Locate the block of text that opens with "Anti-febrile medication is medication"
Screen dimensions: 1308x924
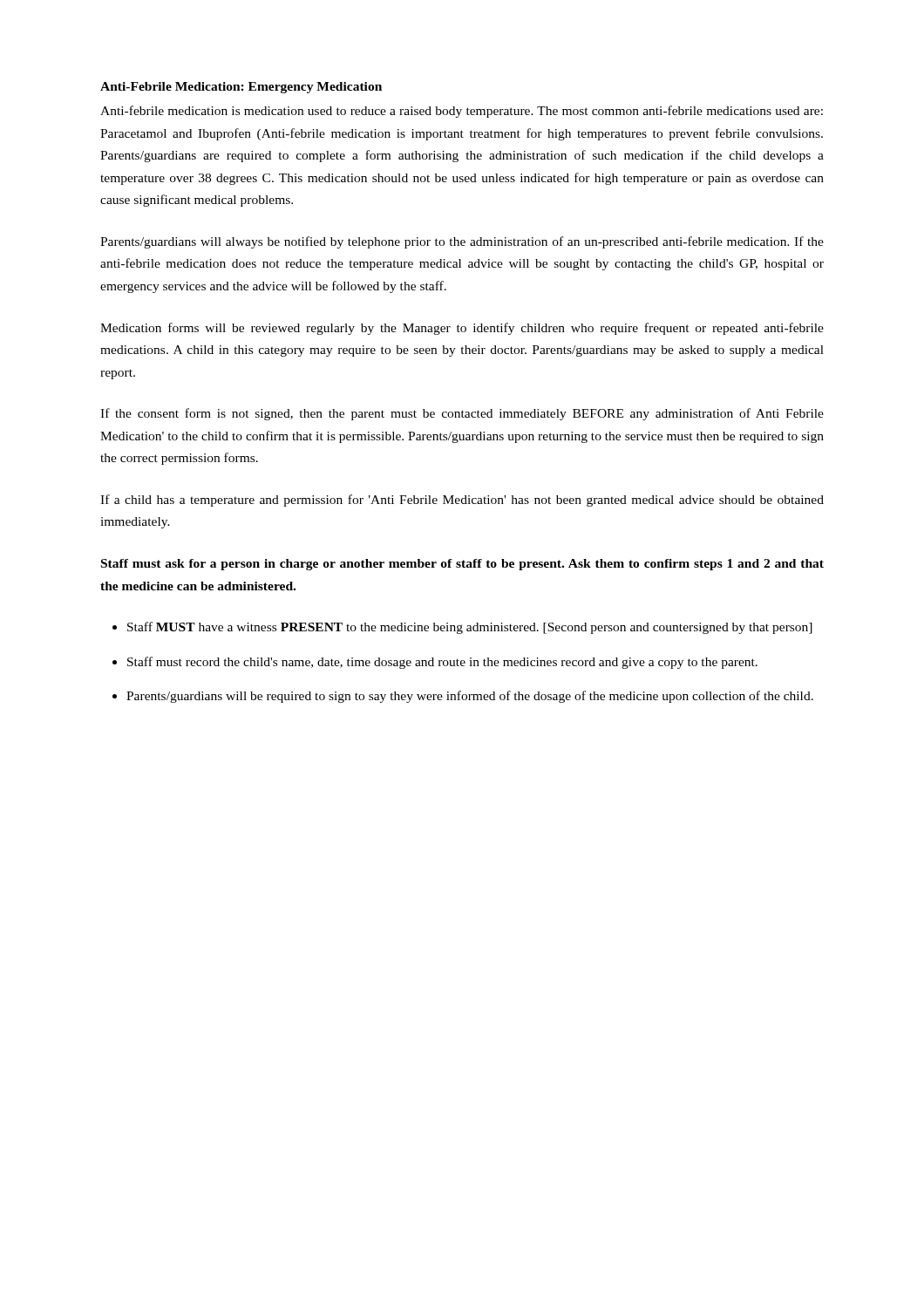tap(462, 155)
